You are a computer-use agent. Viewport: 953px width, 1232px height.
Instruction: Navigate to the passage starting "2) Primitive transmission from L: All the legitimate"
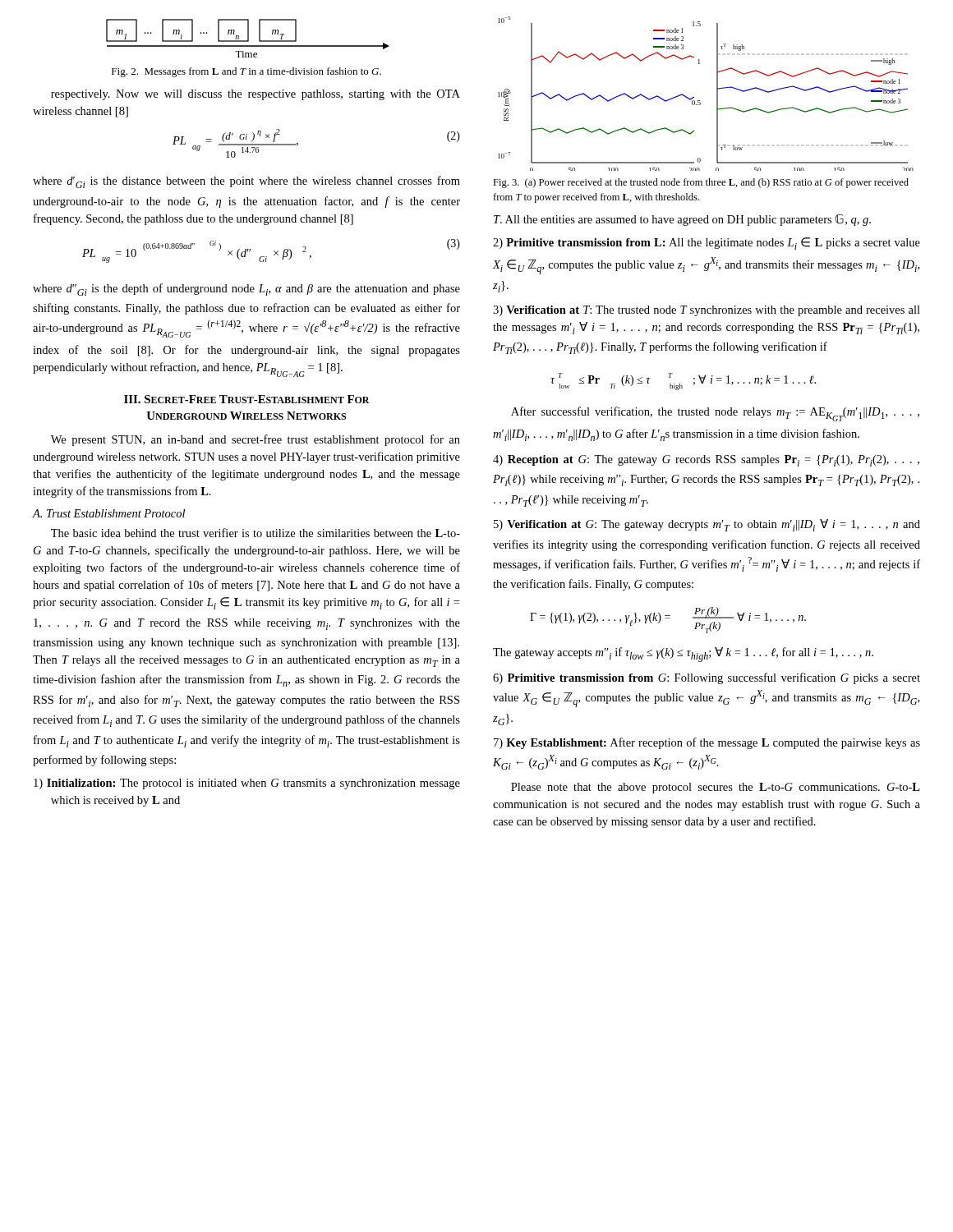click(x=707, y=265)
